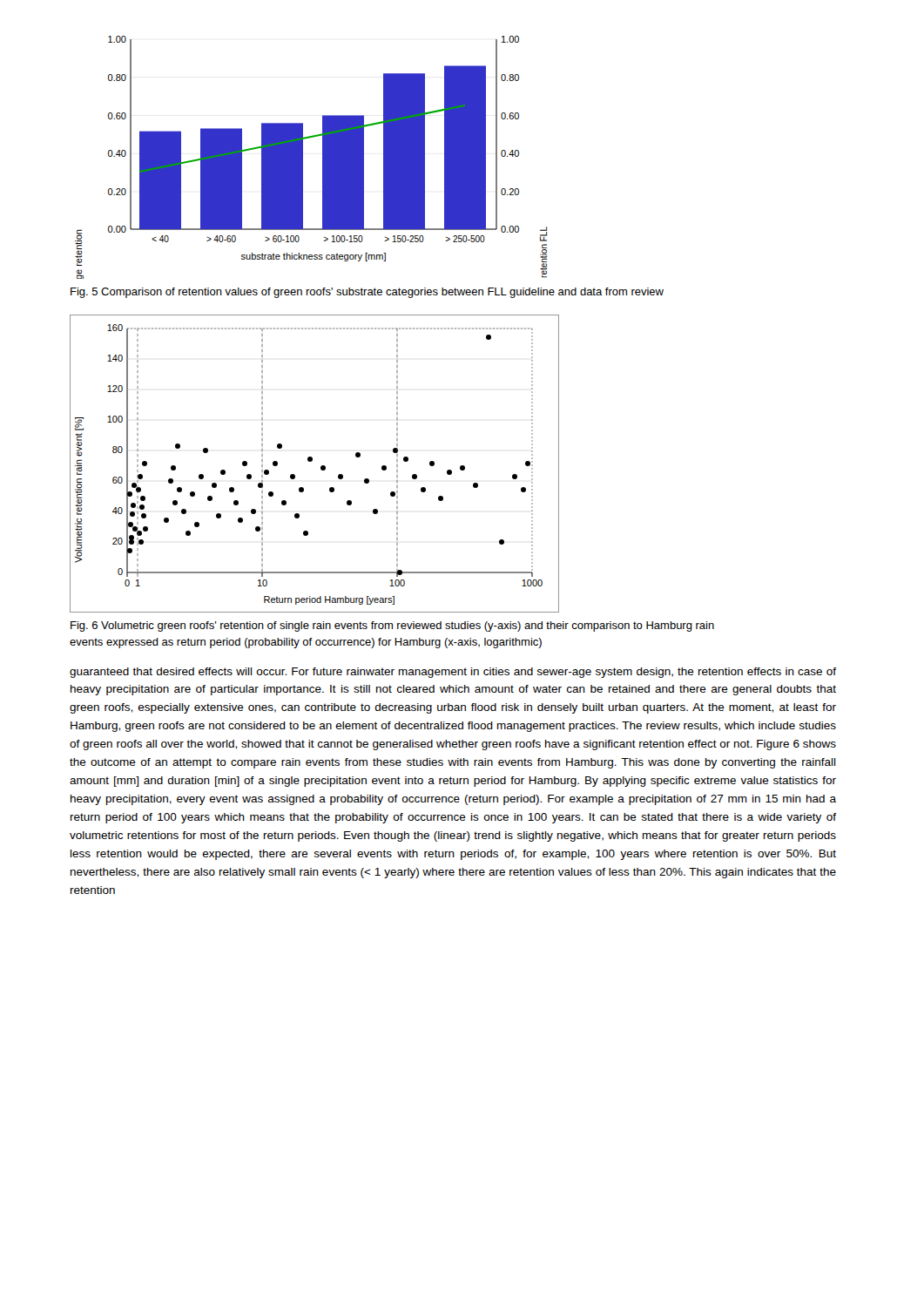Viewport: 924px width, 1307px height.
Task: Locate the block of text that opens with "guaranteed that desired effects will occur."
Action: pyautogui.click(x=453, y=780)
